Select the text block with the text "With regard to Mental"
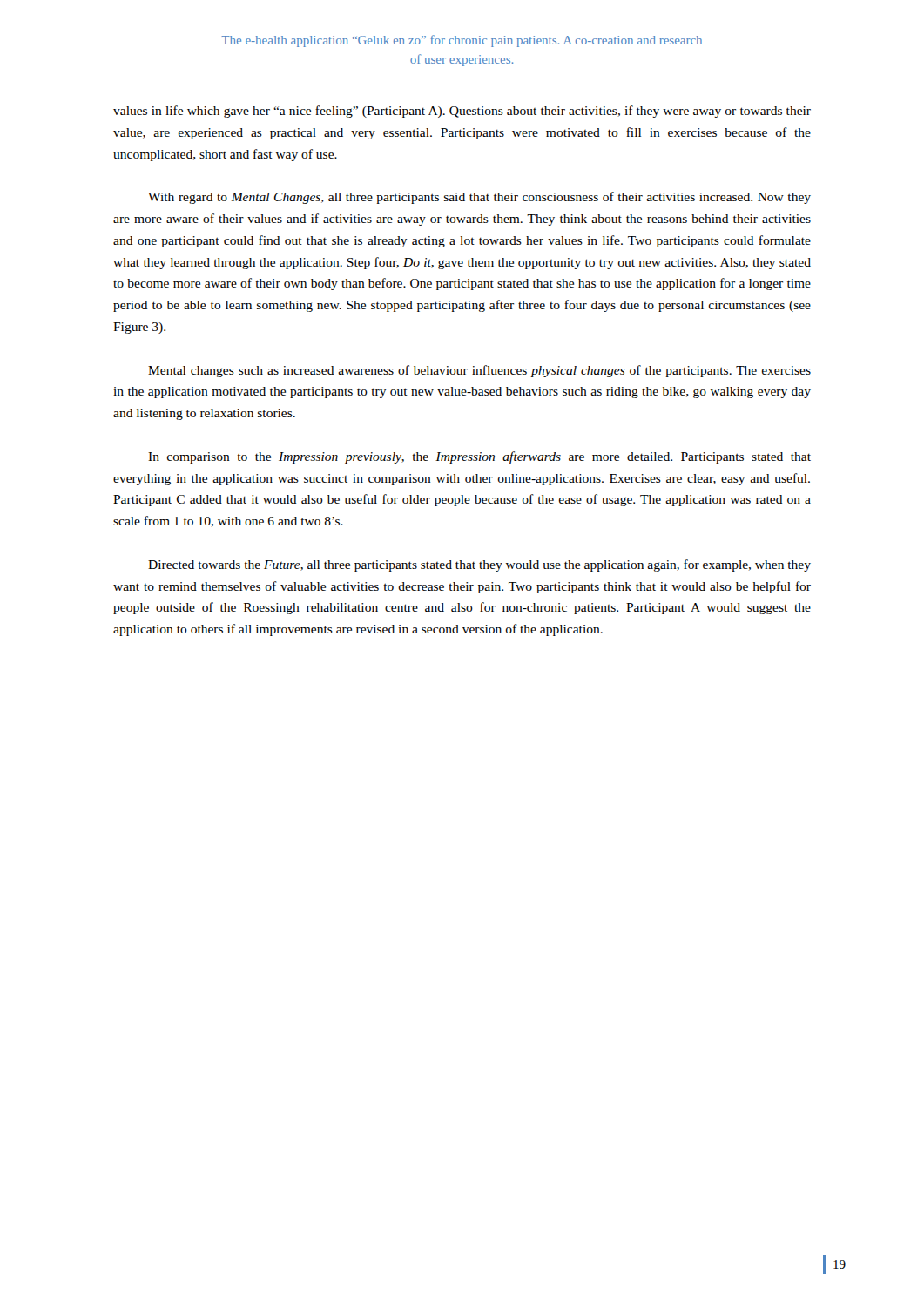The height and width of the screenshot is (1307, 924). point(462,261)
